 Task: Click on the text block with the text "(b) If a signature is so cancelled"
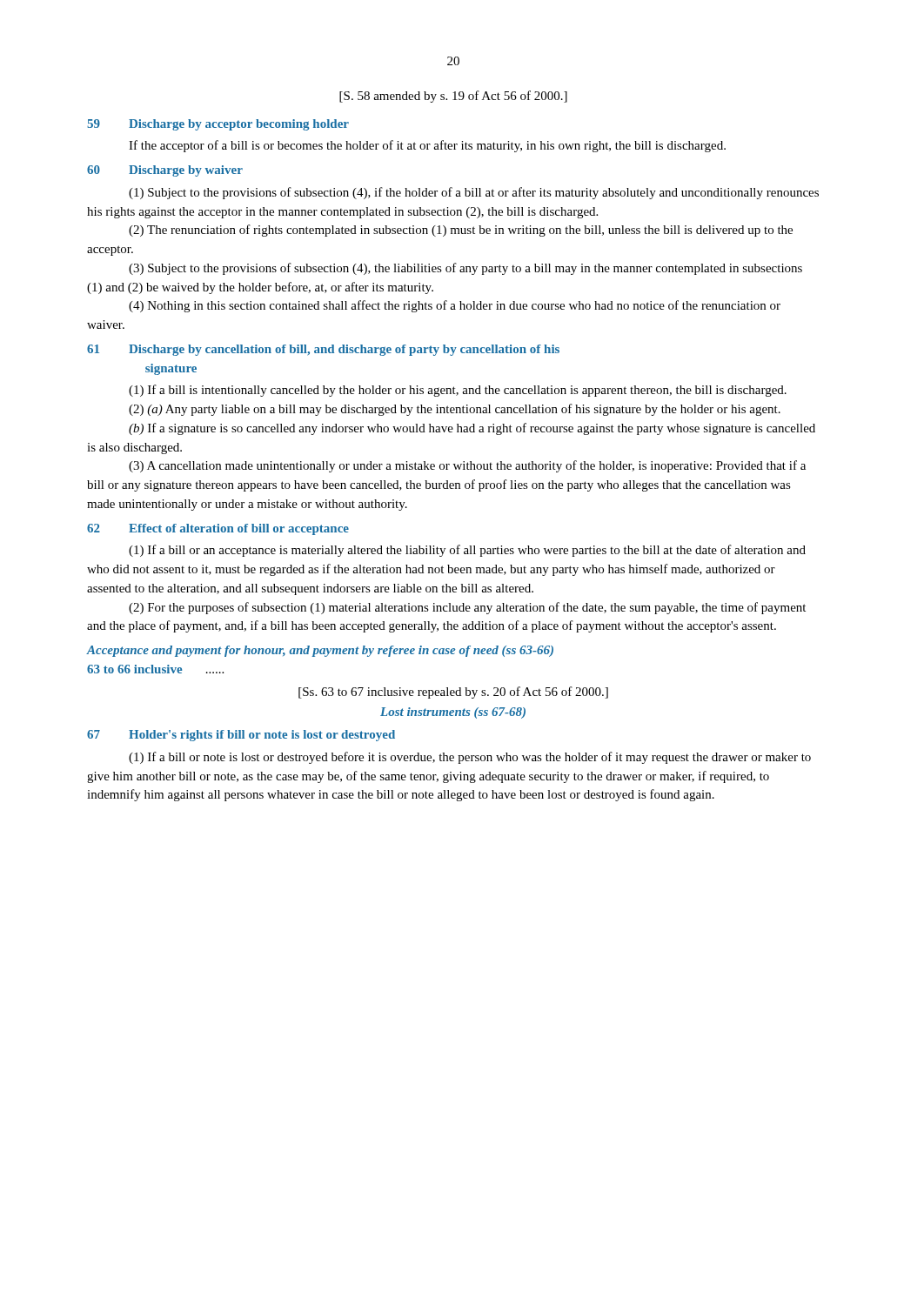pyautogui.click(x=453, y=438)
